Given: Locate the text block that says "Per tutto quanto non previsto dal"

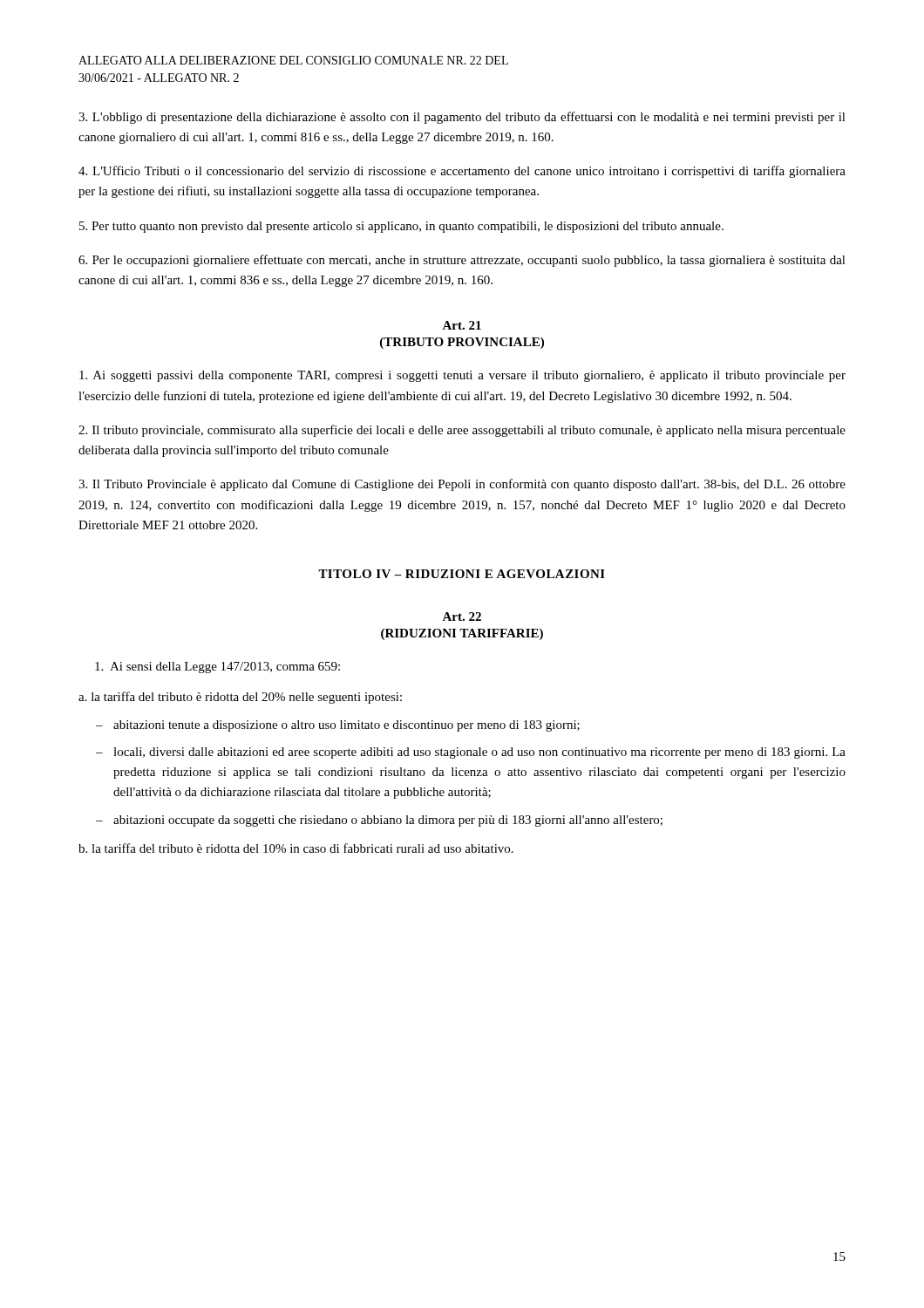Looking at the screenshot, I should coord(401,225).
